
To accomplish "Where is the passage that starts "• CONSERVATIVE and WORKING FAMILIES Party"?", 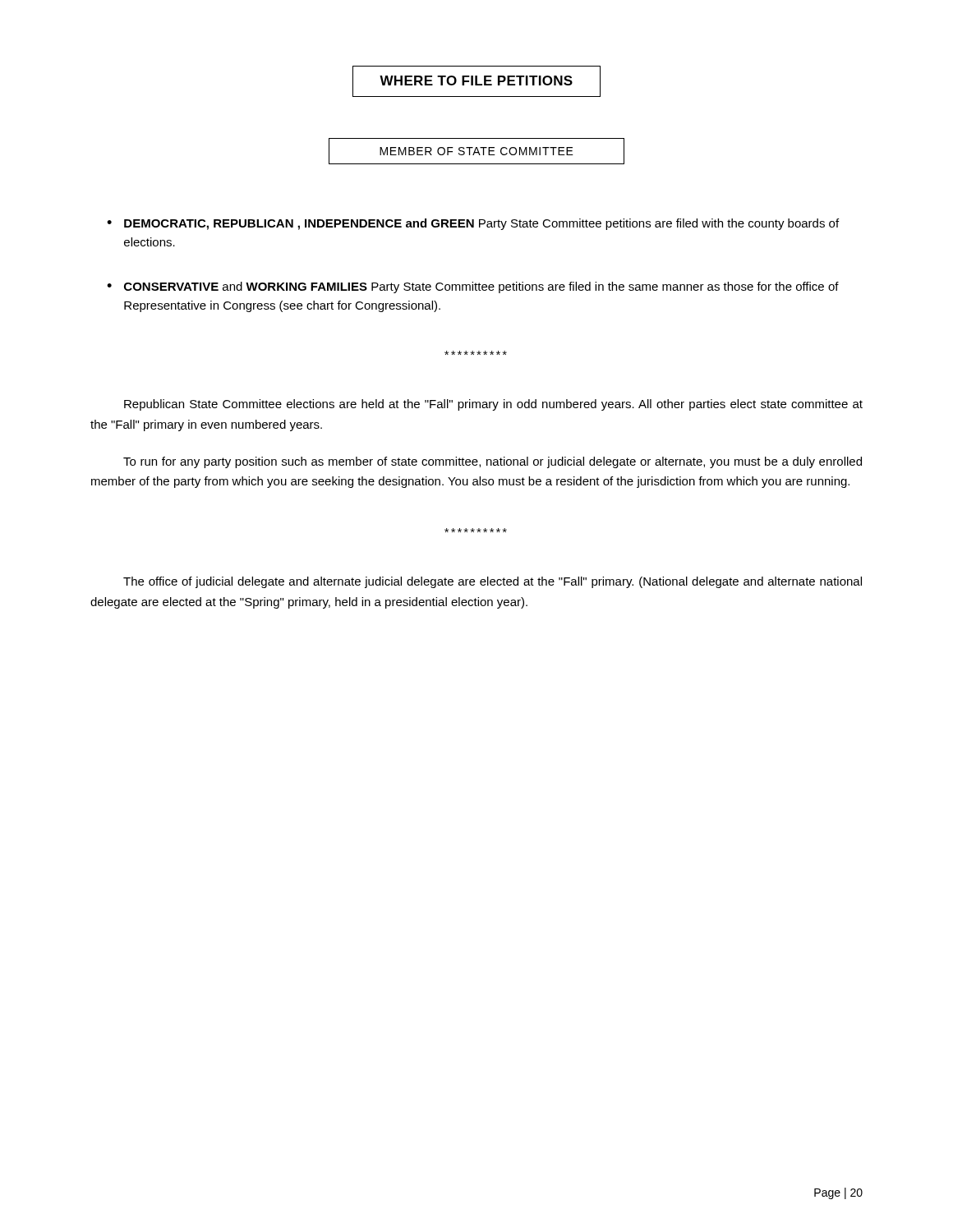I will click(485, 295).
